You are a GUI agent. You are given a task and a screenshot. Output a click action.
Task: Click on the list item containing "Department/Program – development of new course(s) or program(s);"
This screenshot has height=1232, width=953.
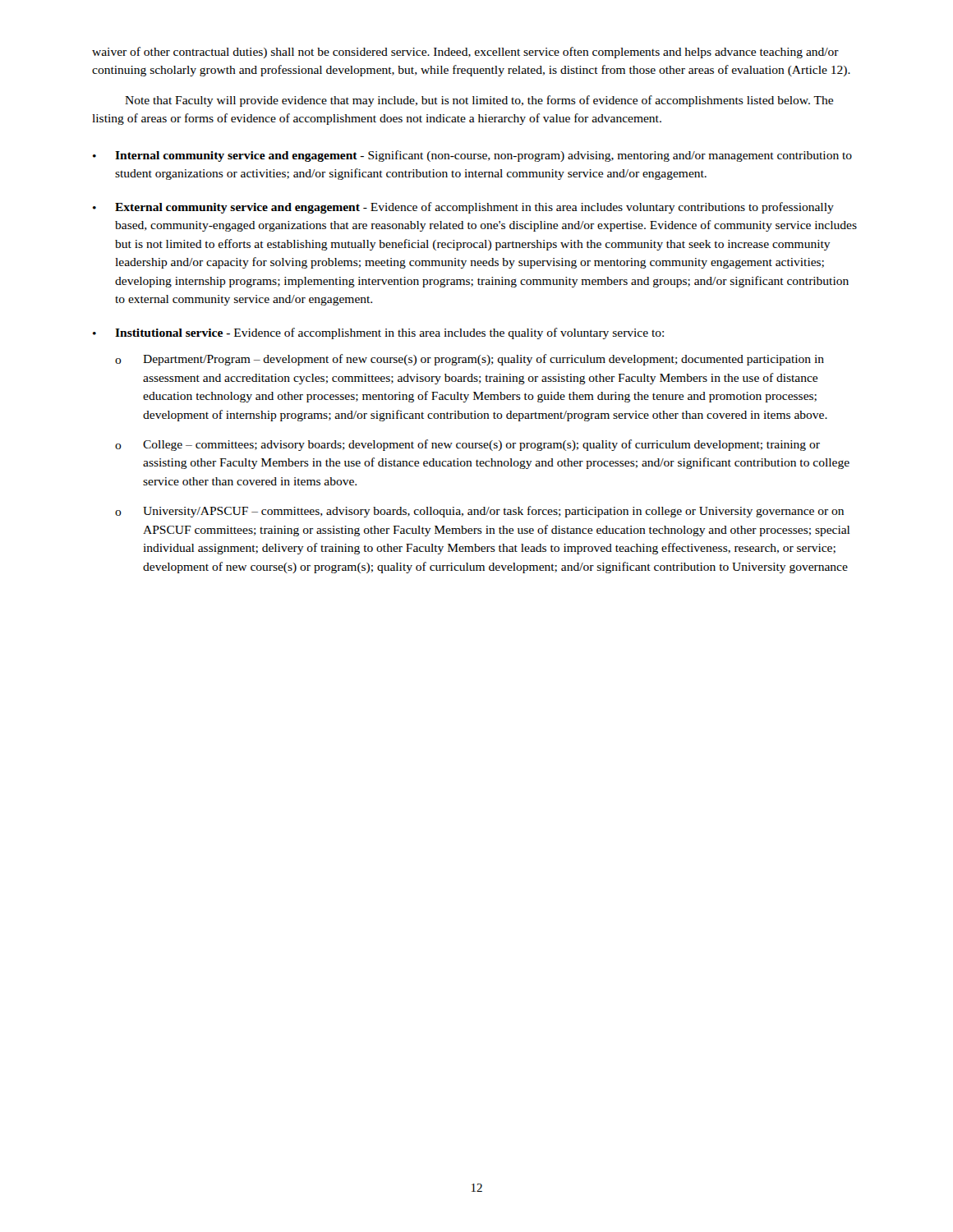[x=485, y=386]
